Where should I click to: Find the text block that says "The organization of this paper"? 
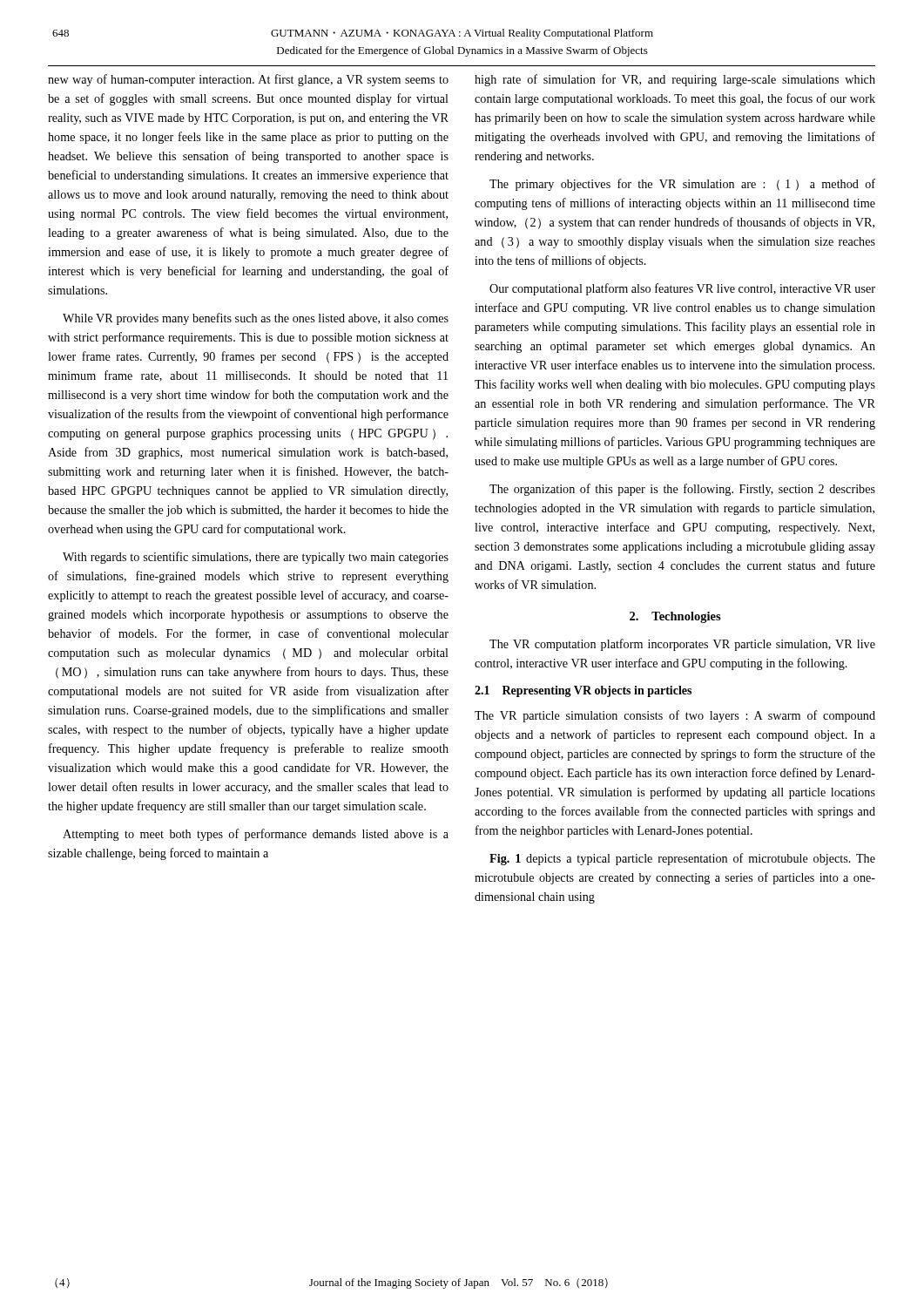(675, 537)
